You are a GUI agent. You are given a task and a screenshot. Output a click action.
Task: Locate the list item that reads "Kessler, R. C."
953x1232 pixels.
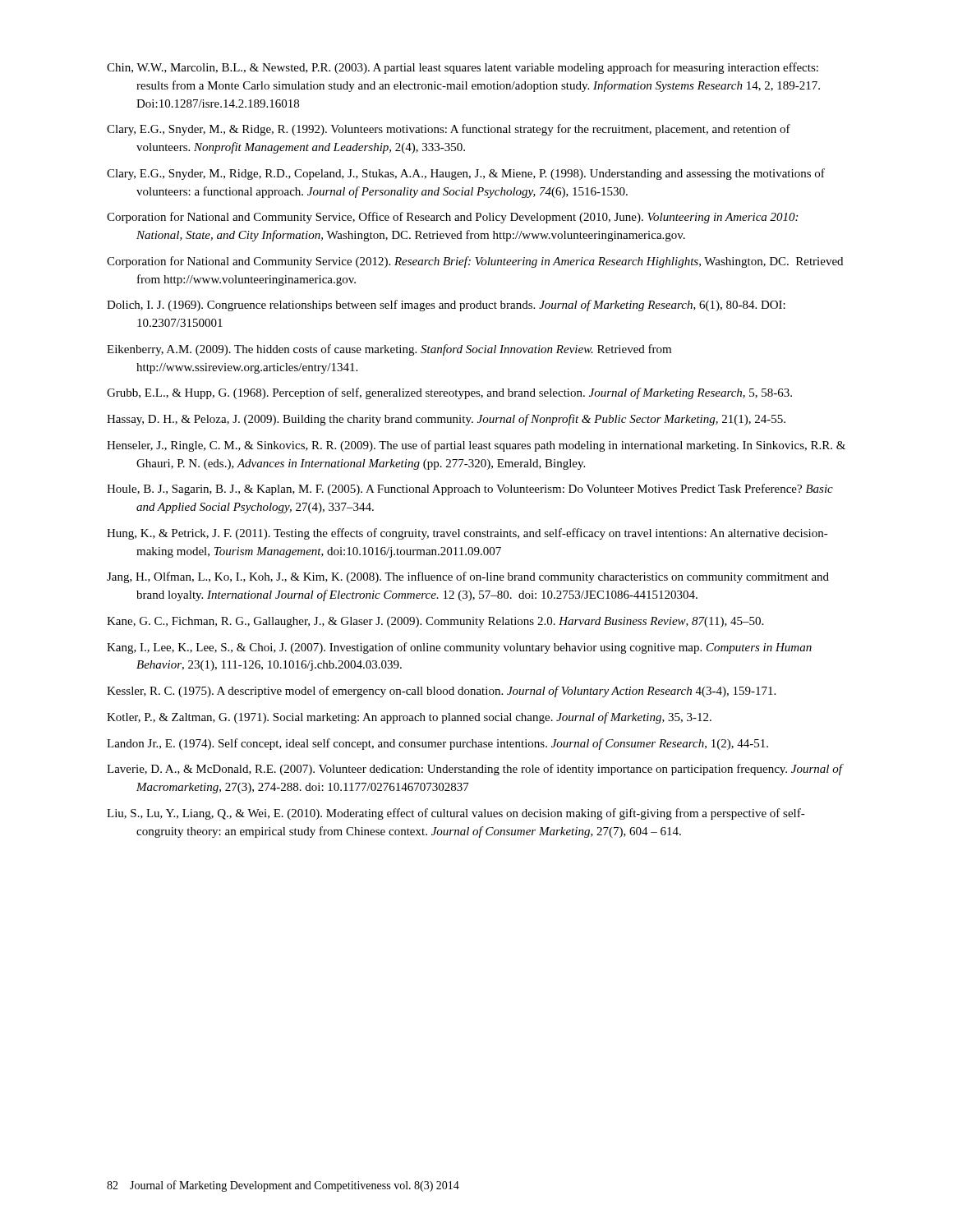click(442, 691)
